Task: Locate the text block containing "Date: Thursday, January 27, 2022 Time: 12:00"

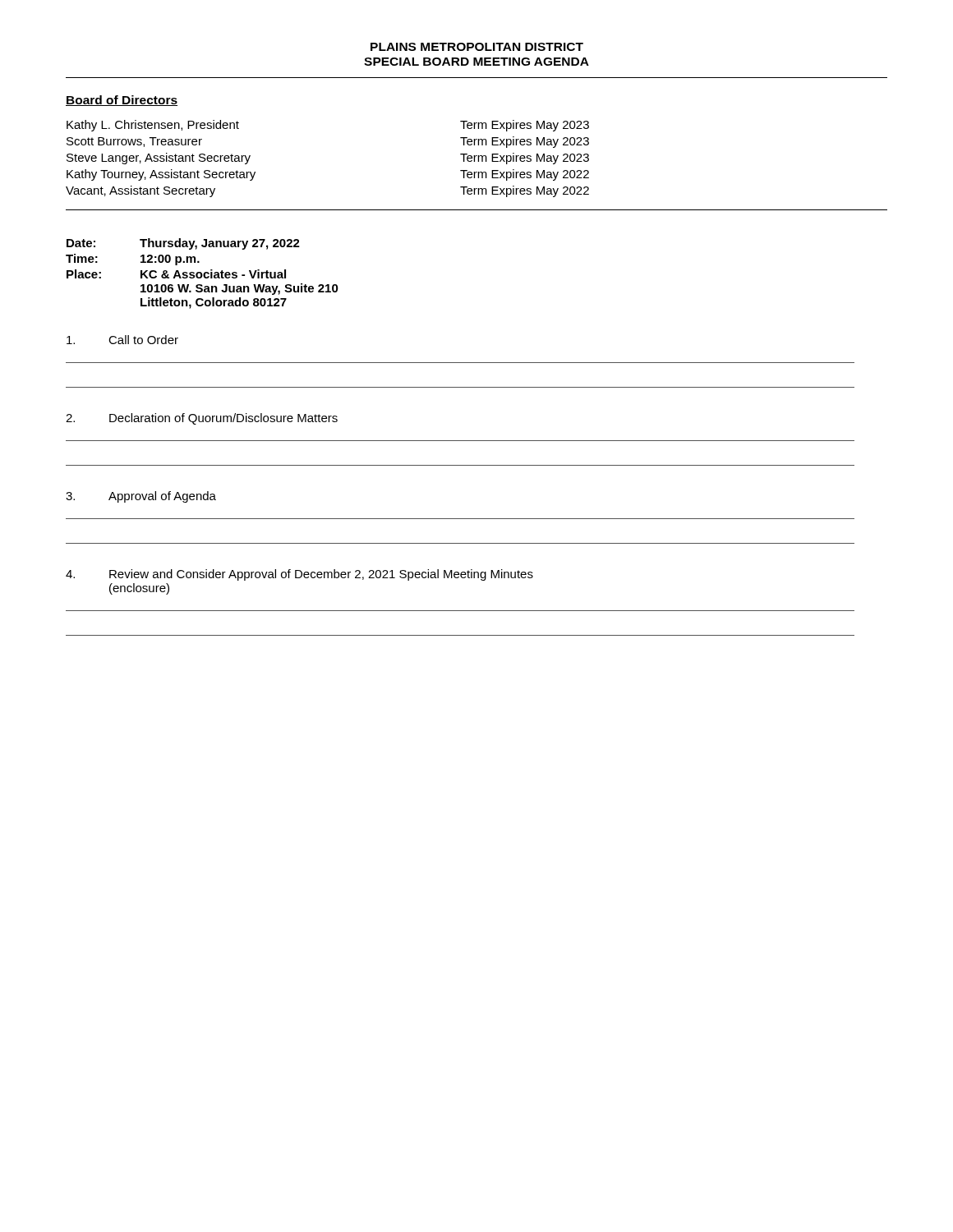Action: [x=202, y=272]
